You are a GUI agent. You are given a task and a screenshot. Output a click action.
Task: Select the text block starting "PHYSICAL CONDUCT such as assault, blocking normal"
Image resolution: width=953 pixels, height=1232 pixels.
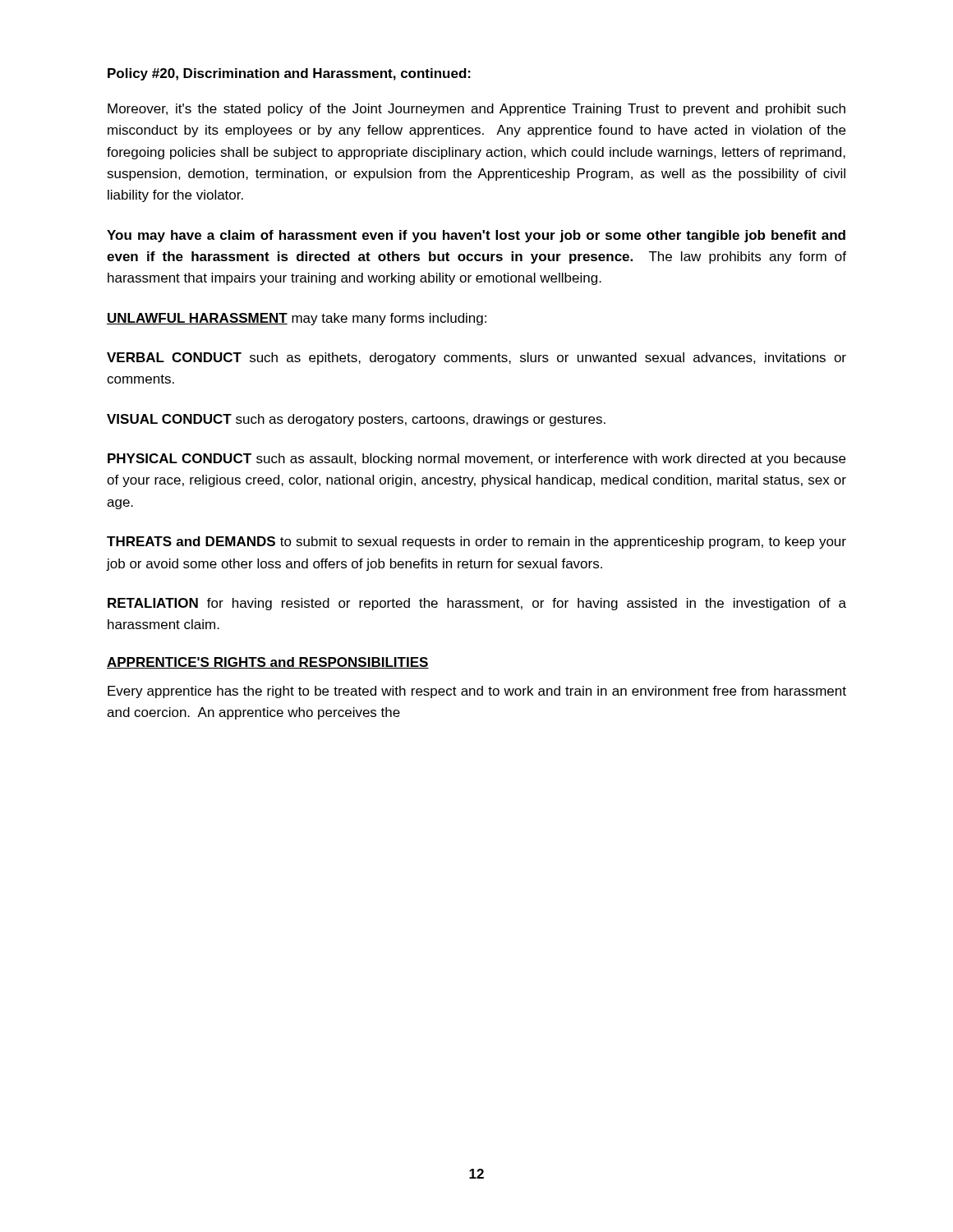pos(476,480)
